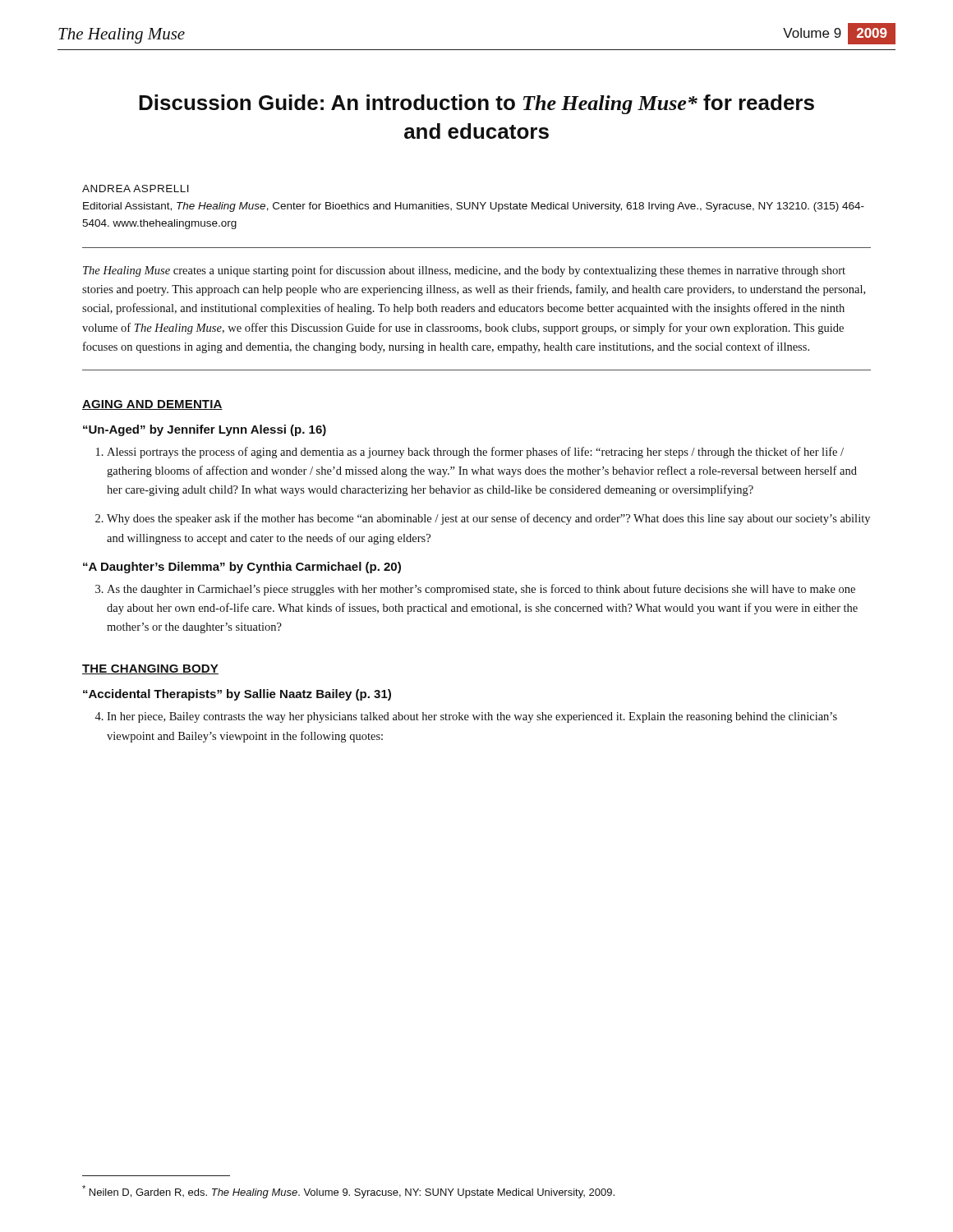The image size is (953, 1232).
Task: Click on the list item containing "Alessi portrays the process of aging"
Action: (x=482, y=471)
